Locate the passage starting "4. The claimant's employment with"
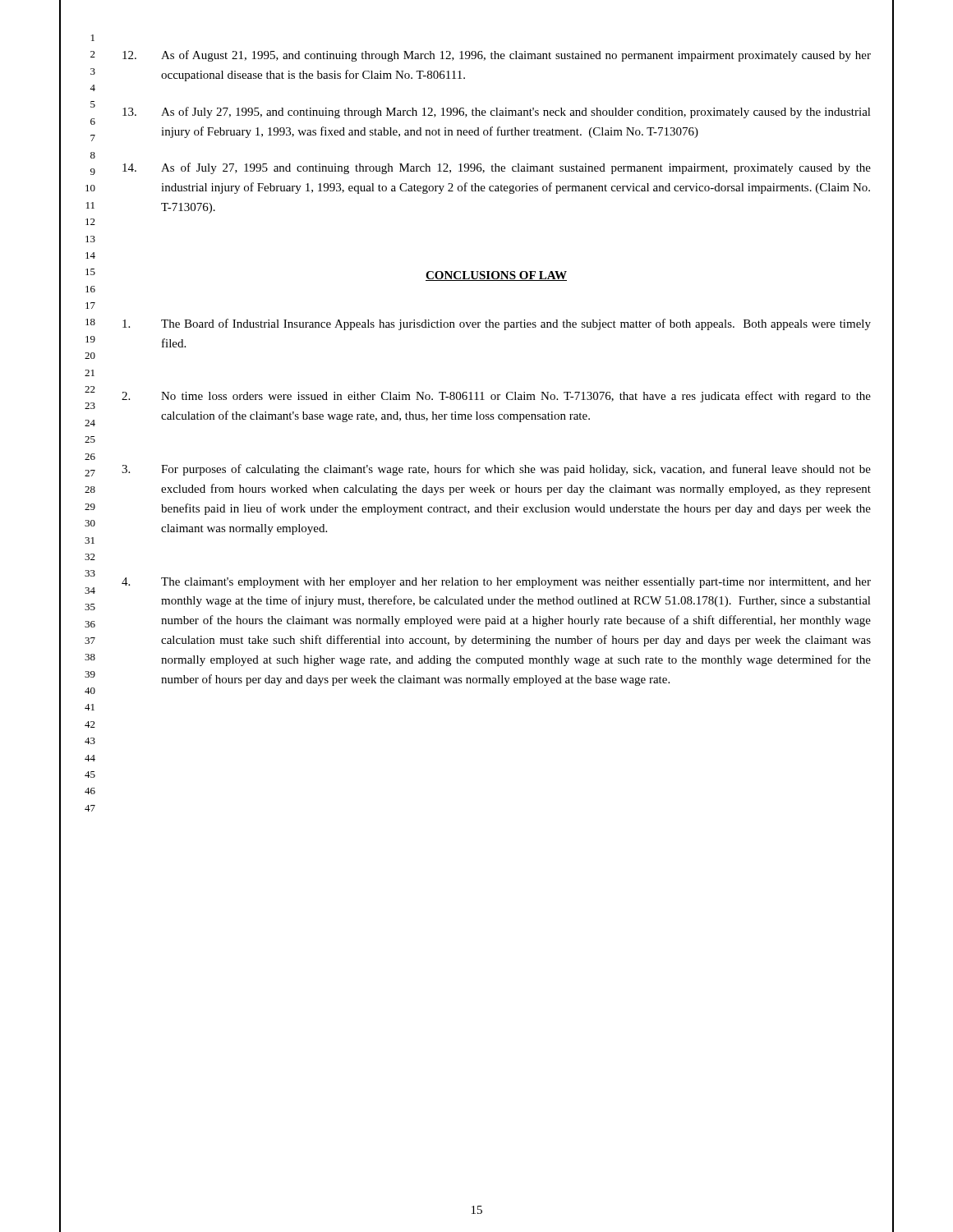 [x=496, y=631]
